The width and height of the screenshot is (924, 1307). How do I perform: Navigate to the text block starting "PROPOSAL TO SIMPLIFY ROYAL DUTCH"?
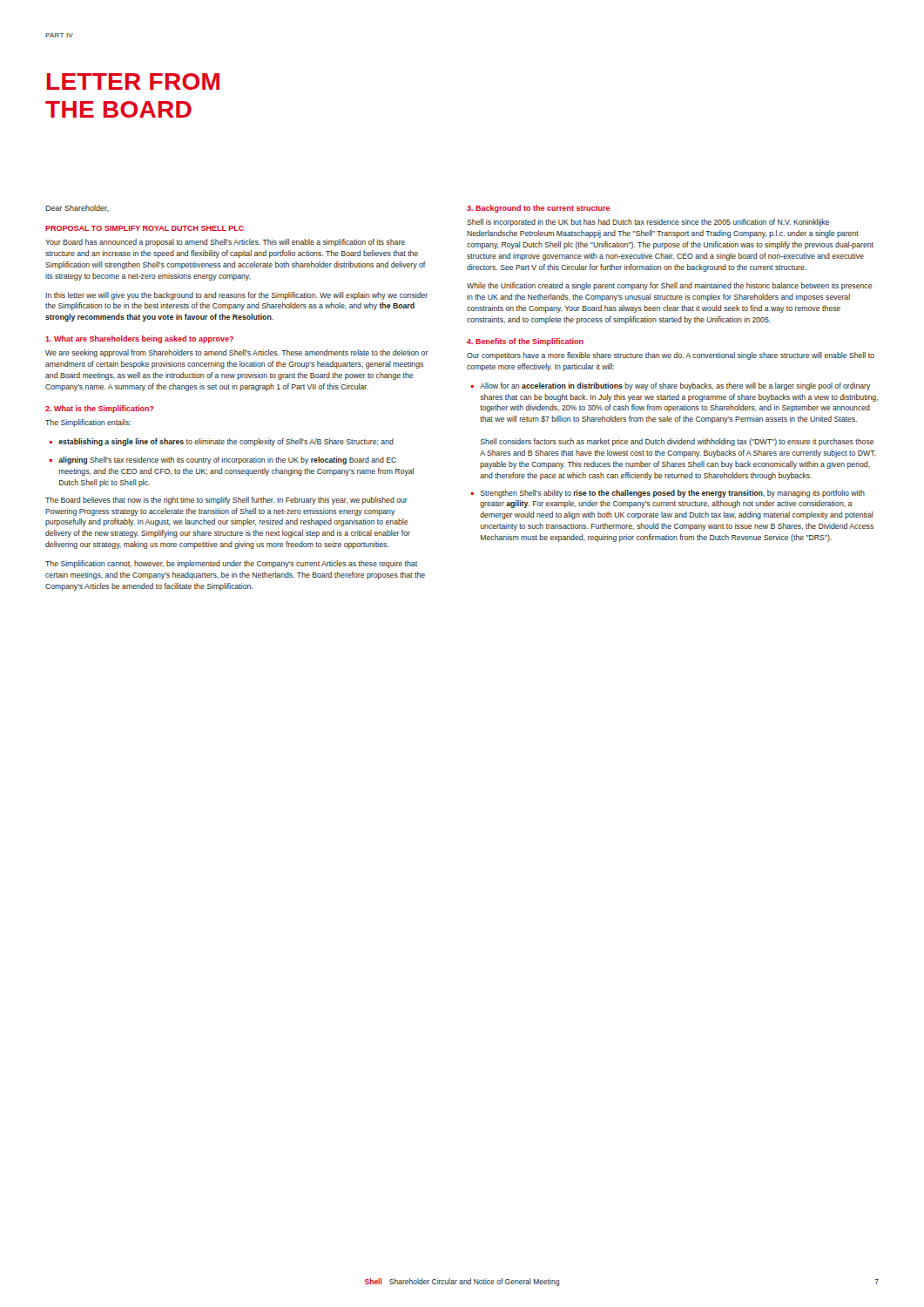tap(145, 228)
